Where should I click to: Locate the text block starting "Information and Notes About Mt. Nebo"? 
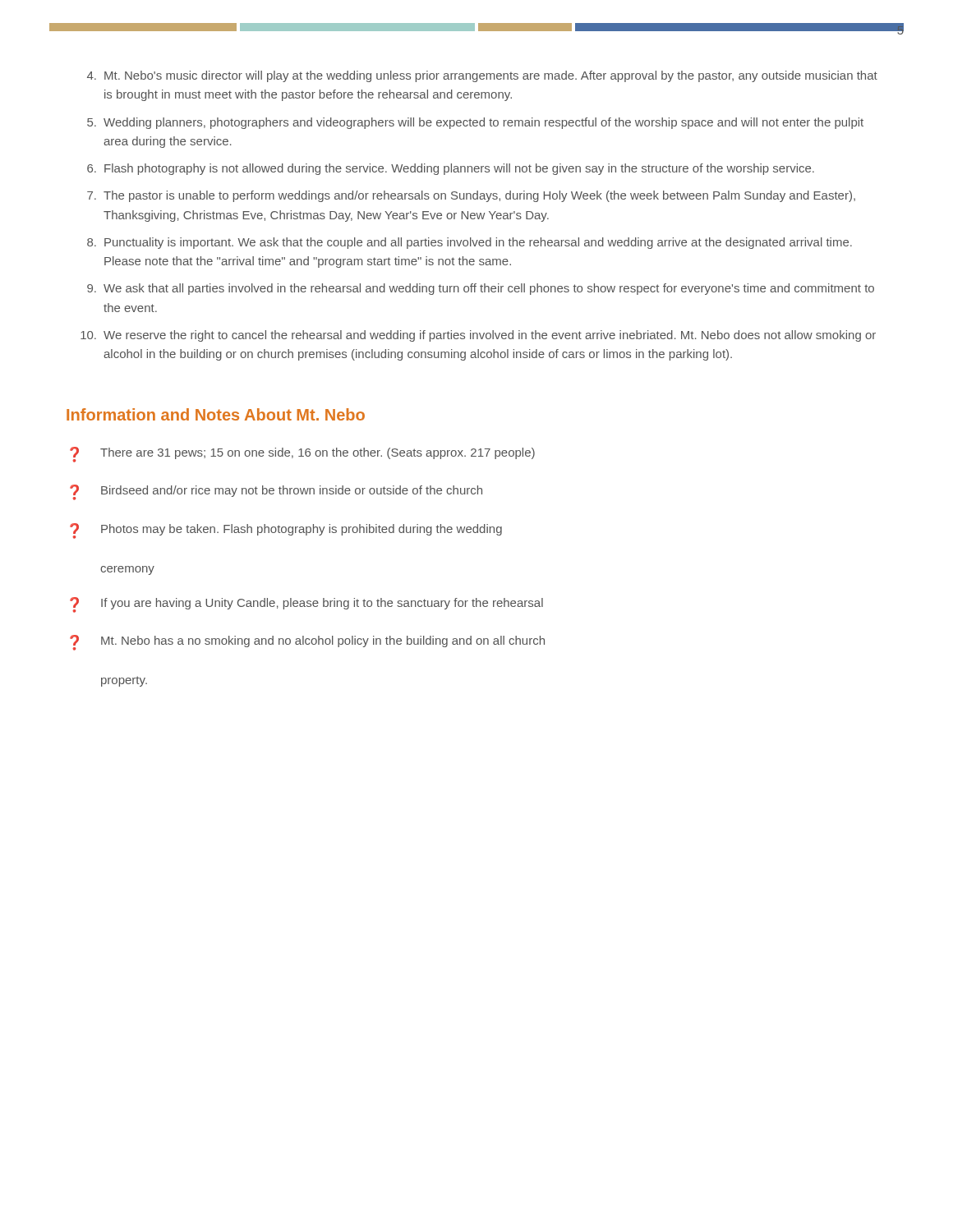(x=216, y=415)
